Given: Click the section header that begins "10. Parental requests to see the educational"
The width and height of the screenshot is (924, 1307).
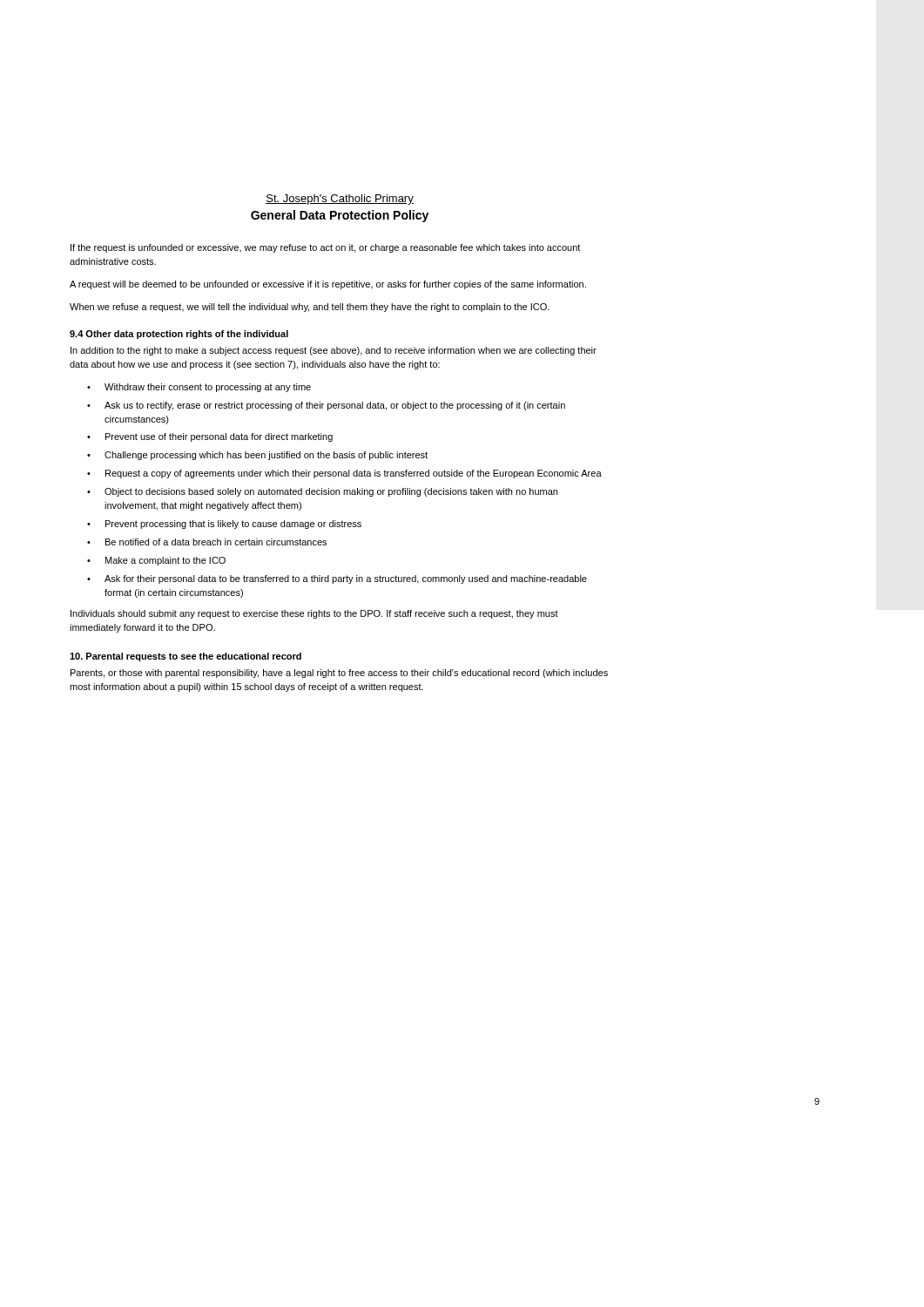Looking at the screenshot, I should tap(186, 656).
